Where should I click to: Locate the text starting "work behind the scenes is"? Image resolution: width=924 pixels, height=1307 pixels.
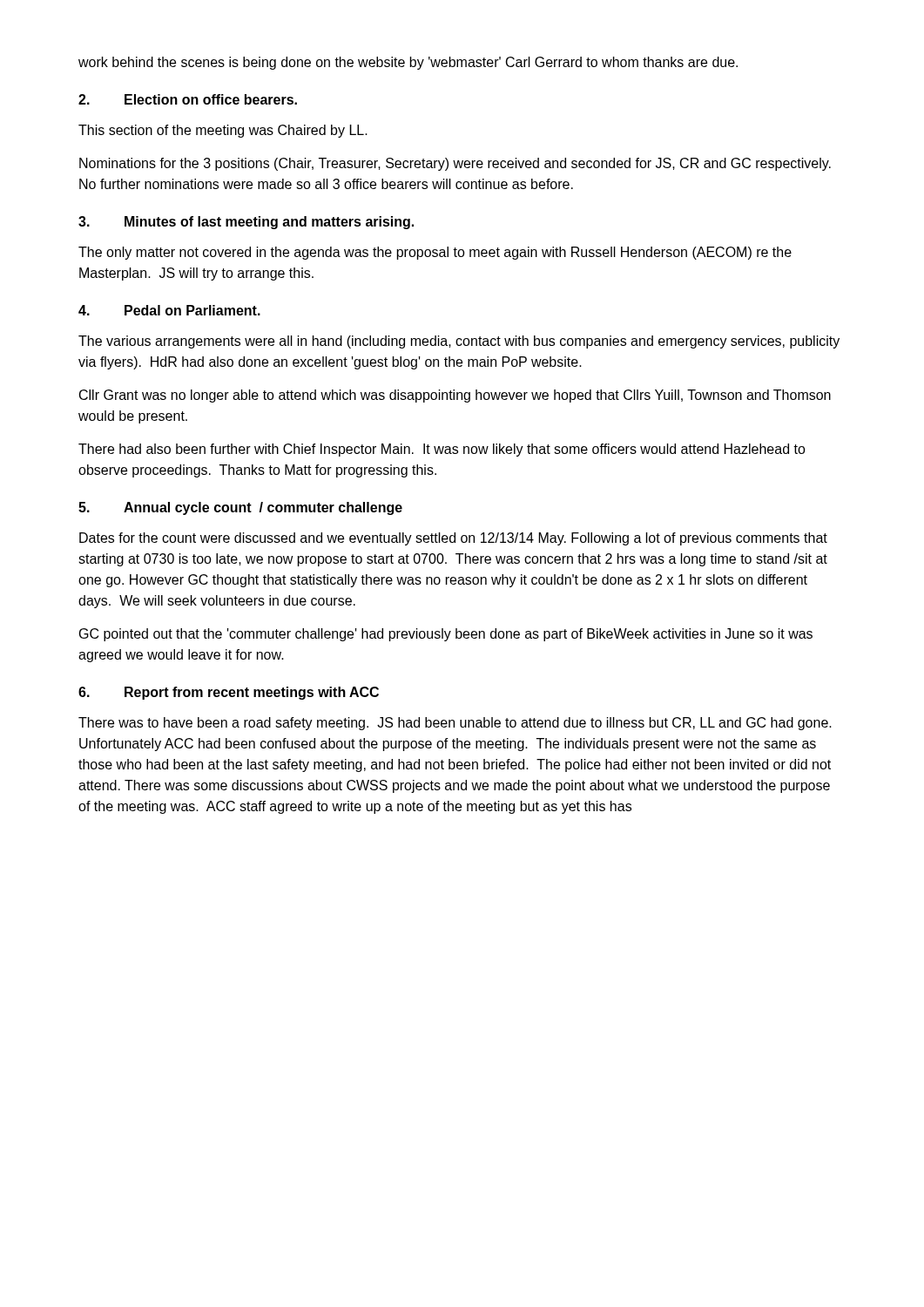(409, 62)
